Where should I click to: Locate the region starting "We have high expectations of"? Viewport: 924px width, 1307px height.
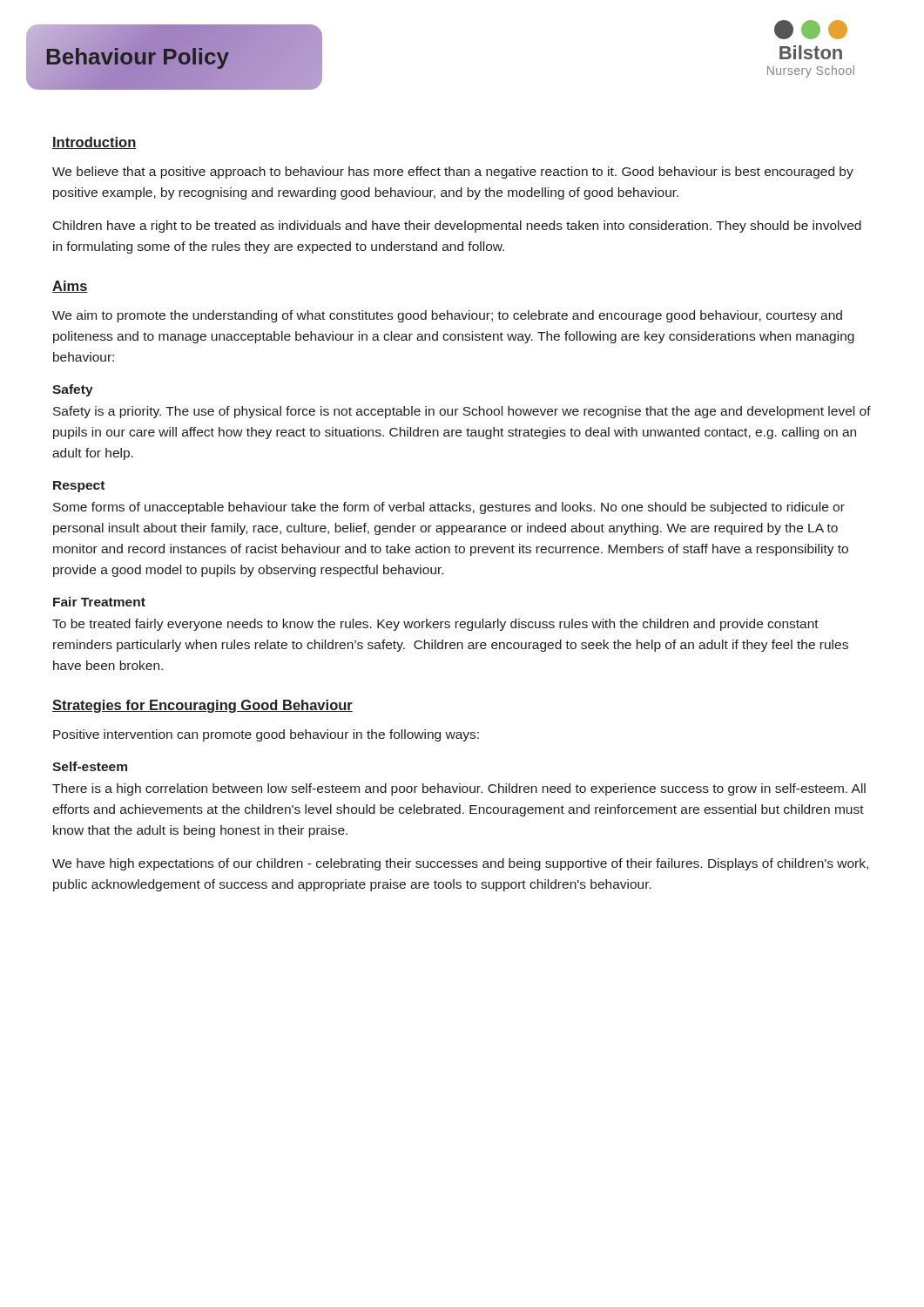tap(461, 874)
